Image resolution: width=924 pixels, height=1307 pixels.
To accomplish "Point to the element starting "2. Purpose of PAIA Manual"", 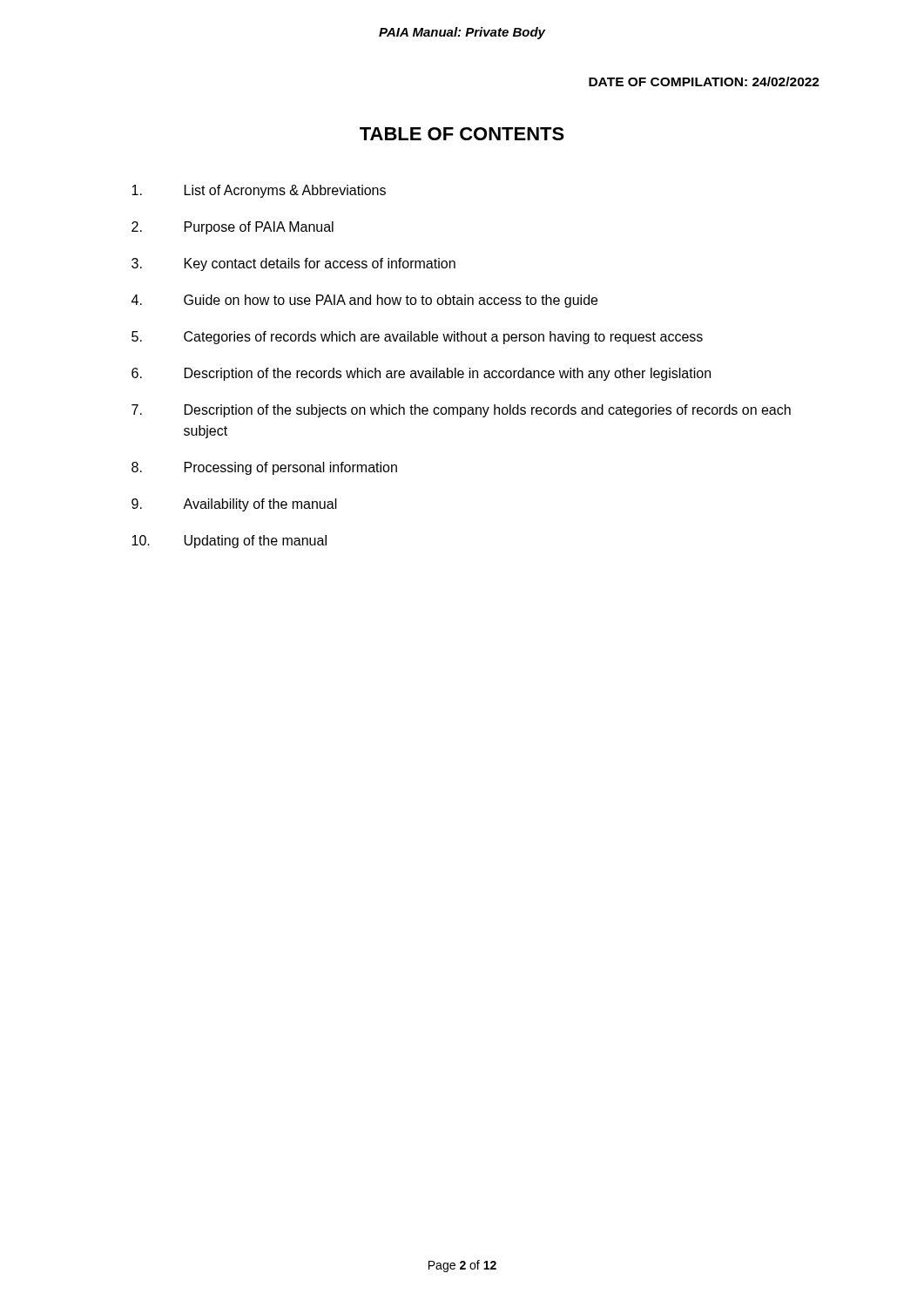I will (233, 228).
